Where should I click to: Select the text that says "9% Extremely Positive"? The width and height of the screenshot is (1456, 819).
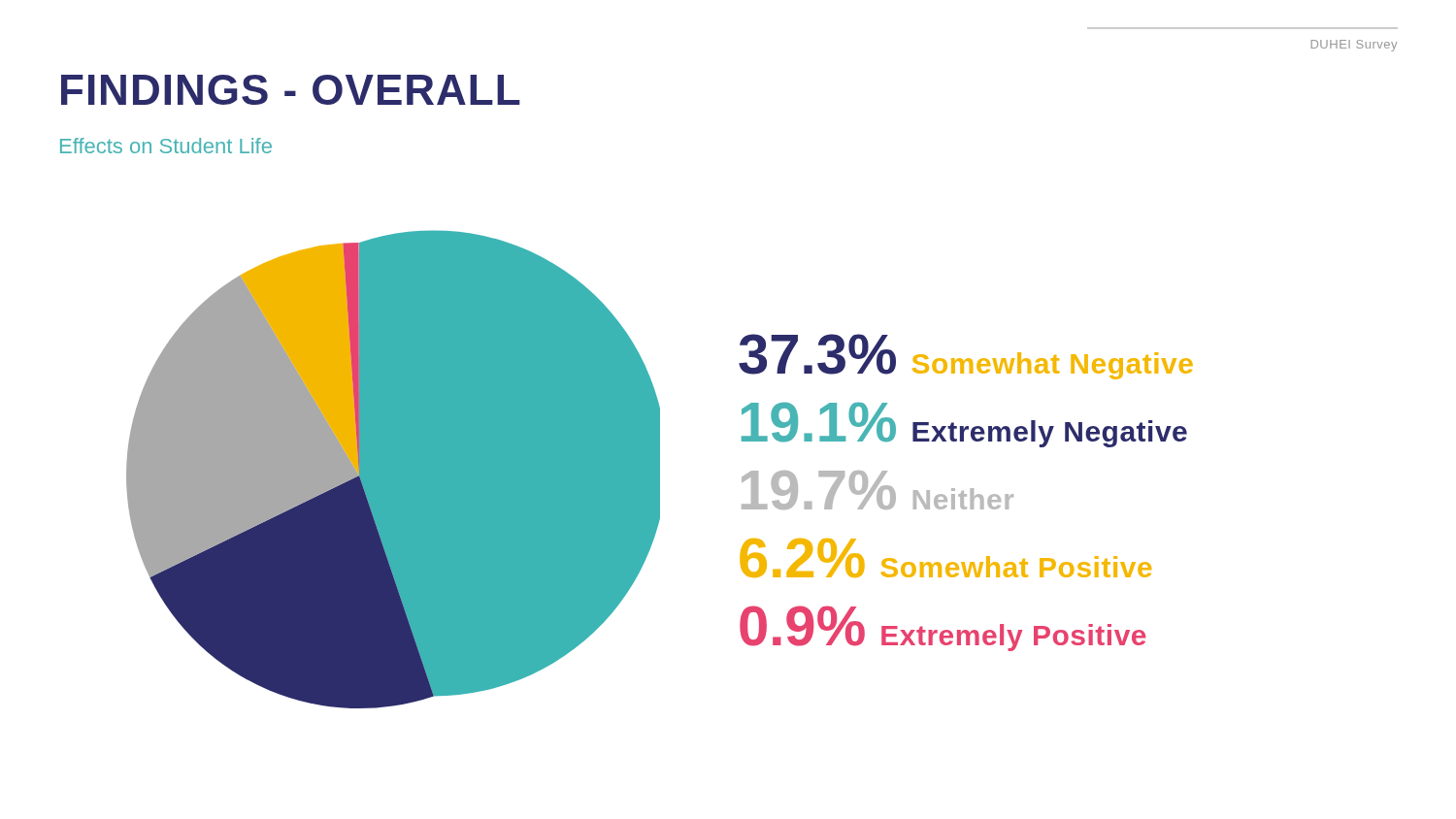(x=943, y=627)
